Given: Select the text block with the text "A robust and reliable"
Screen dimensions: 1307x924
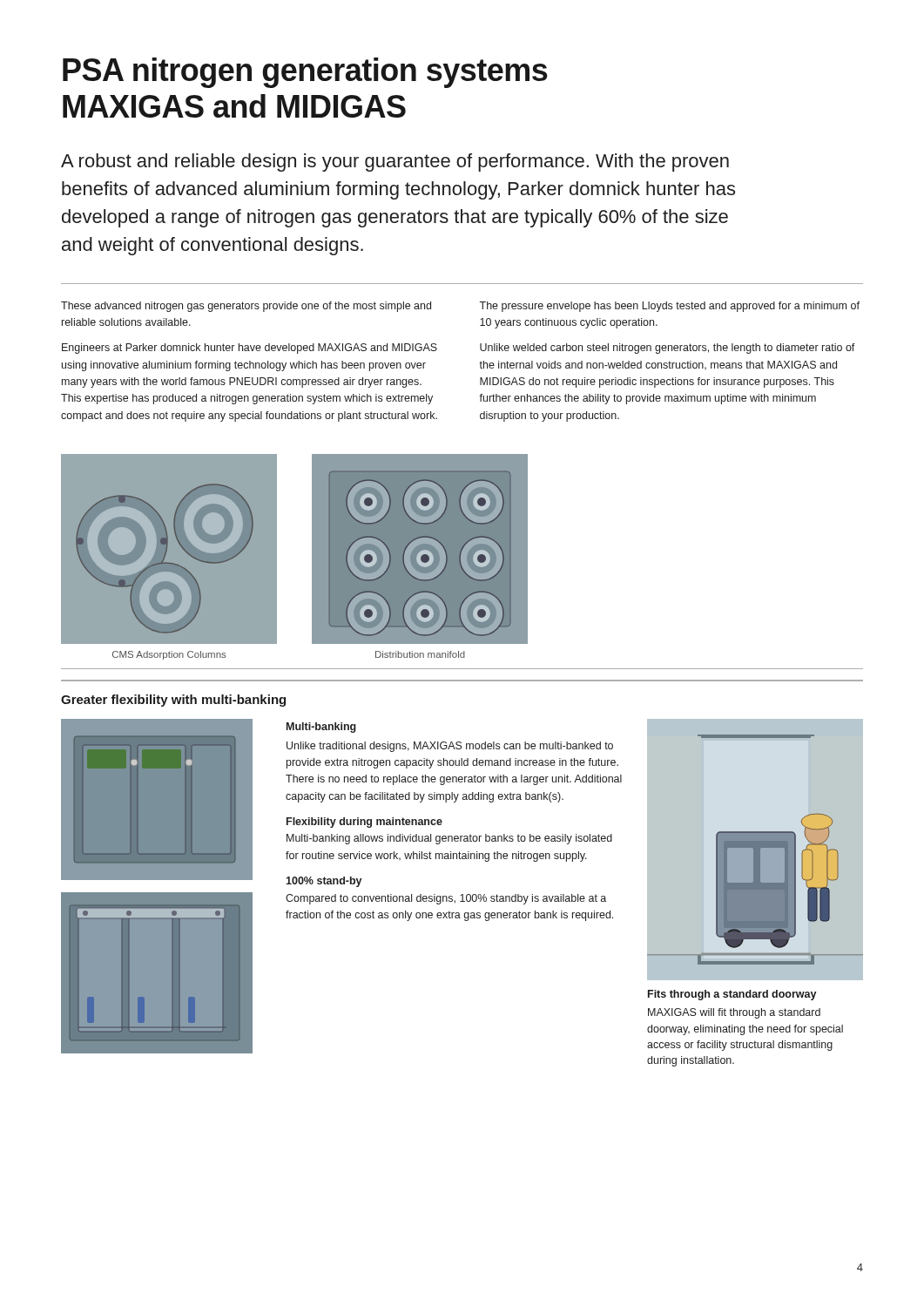Looking at the screenshot, I should (x=398, y=202).
